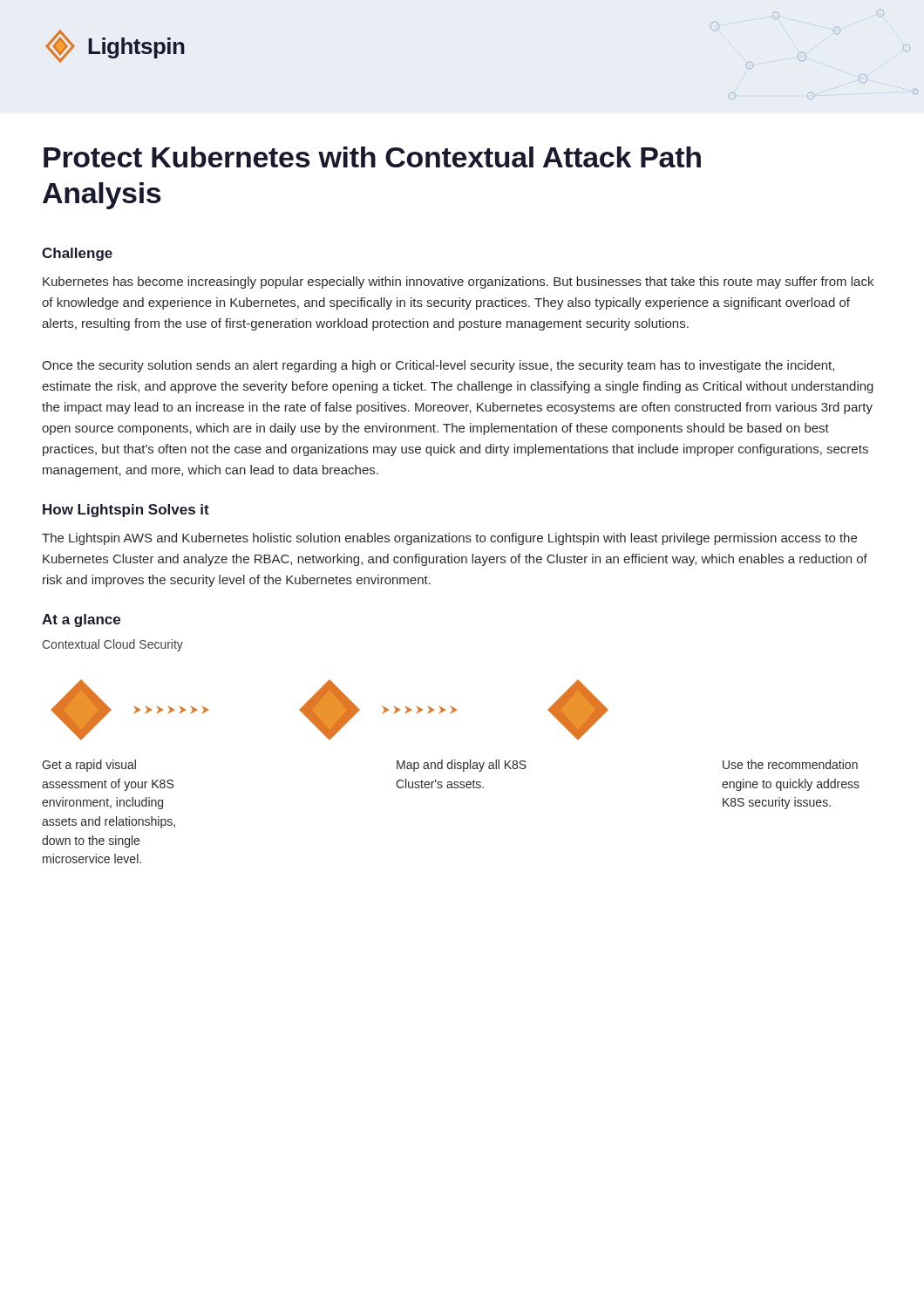Where does it say "How Lightspin Solves it"?
Image resolution: width=924 pixels, height=1308 pixels.
click(125, 510)
